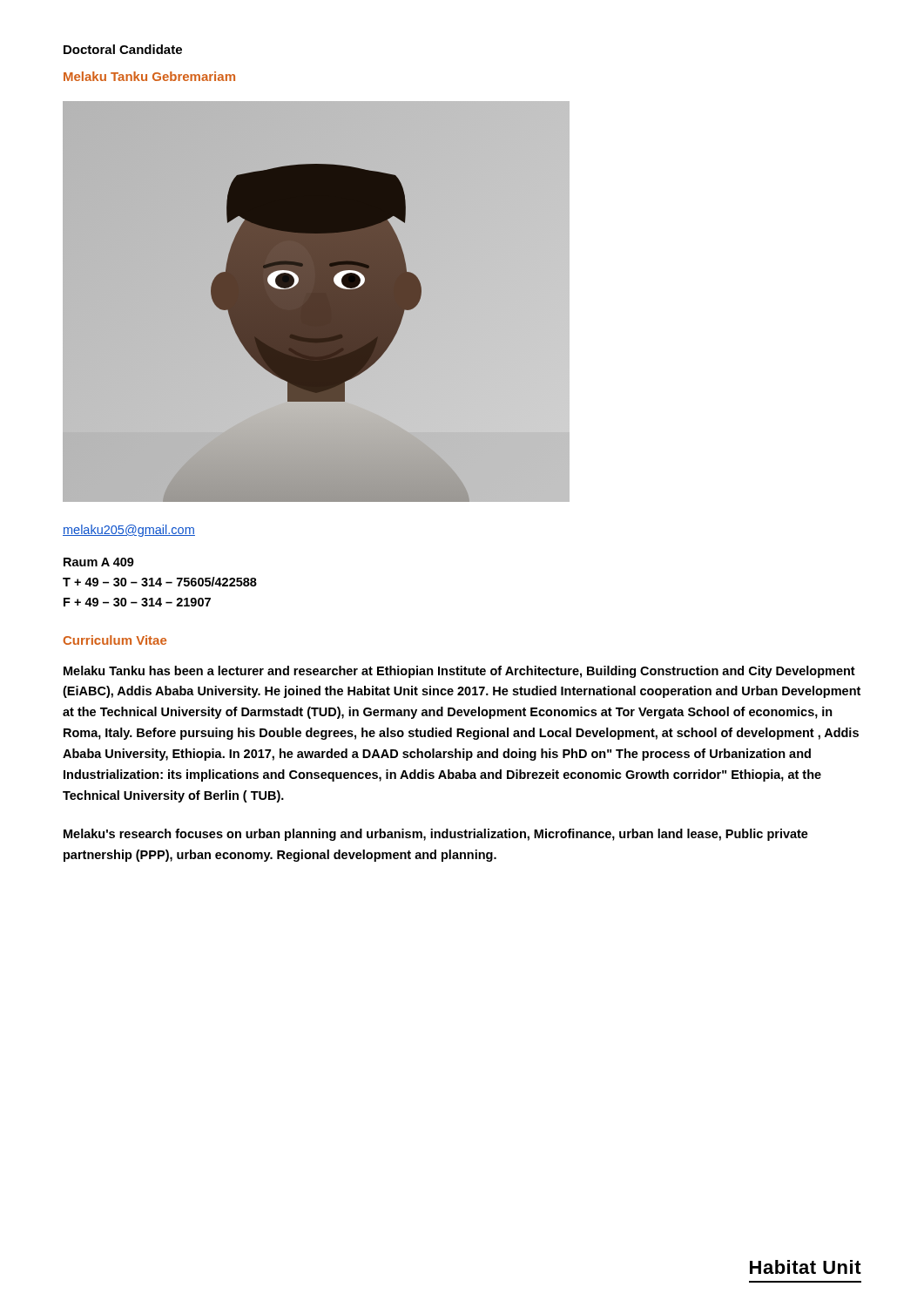Image resolution: width=924 pixels, height=1307 pixels.
Task: Where is the passage that starts "Melaku Tanku has been a lecturer and researcher"?
Action: pyautogui.click(x=462, y=733)
